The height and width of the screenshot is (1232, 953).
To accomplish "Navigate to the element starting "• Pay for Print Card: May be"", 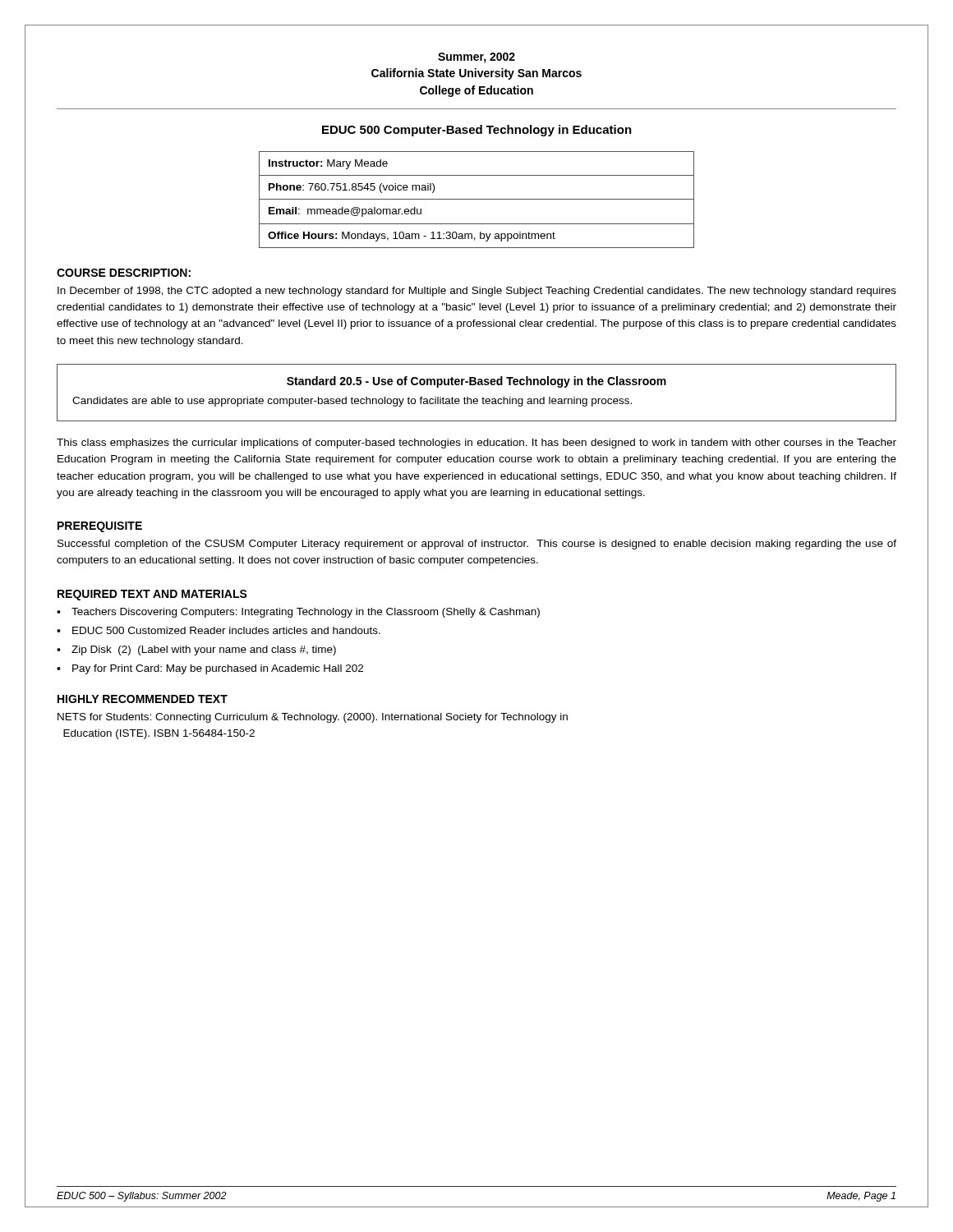I will pyautogui.click(x=210, y=669).
